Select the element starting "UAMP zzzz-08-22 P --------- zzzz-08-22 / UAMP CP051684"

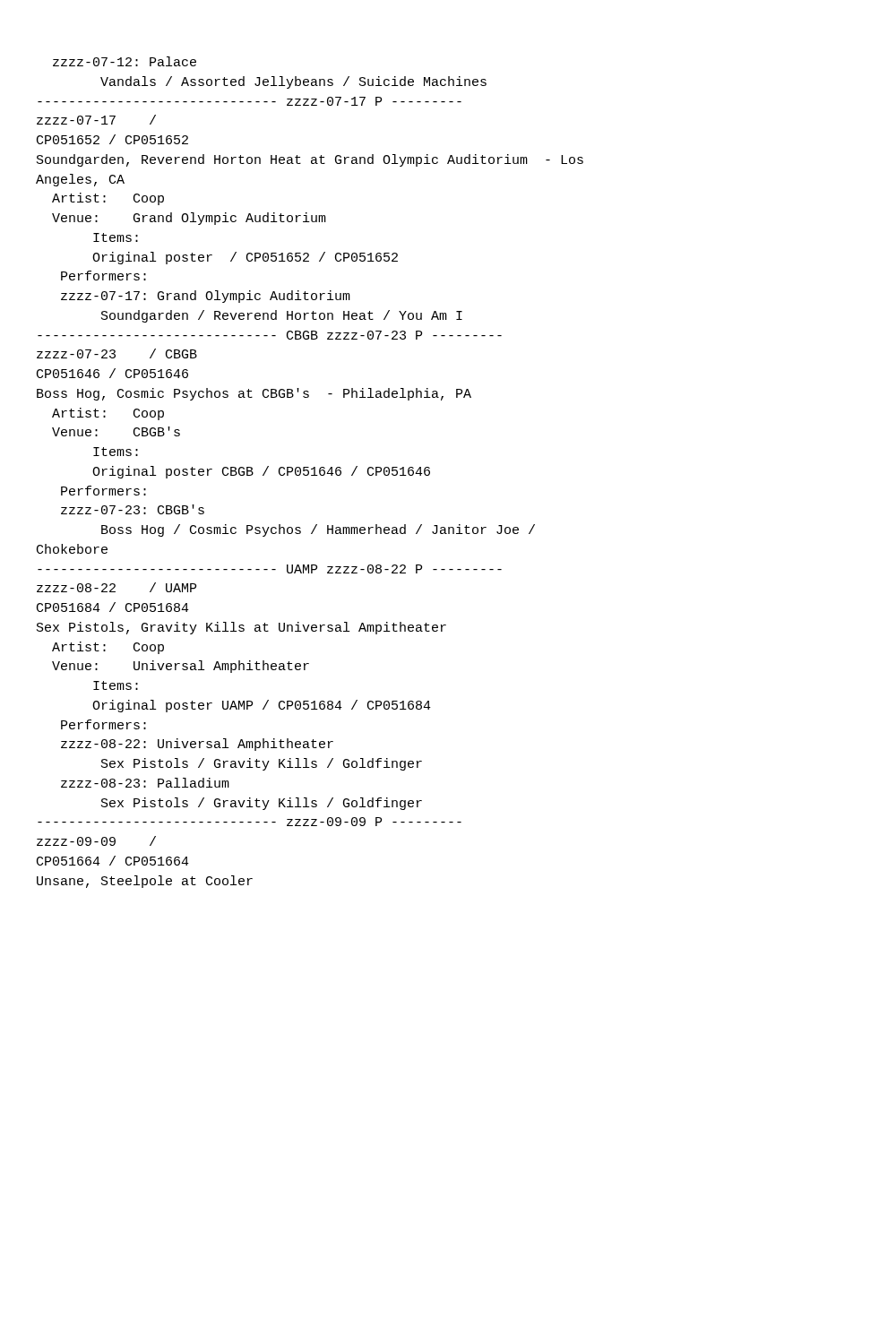[x=270, y=569]
